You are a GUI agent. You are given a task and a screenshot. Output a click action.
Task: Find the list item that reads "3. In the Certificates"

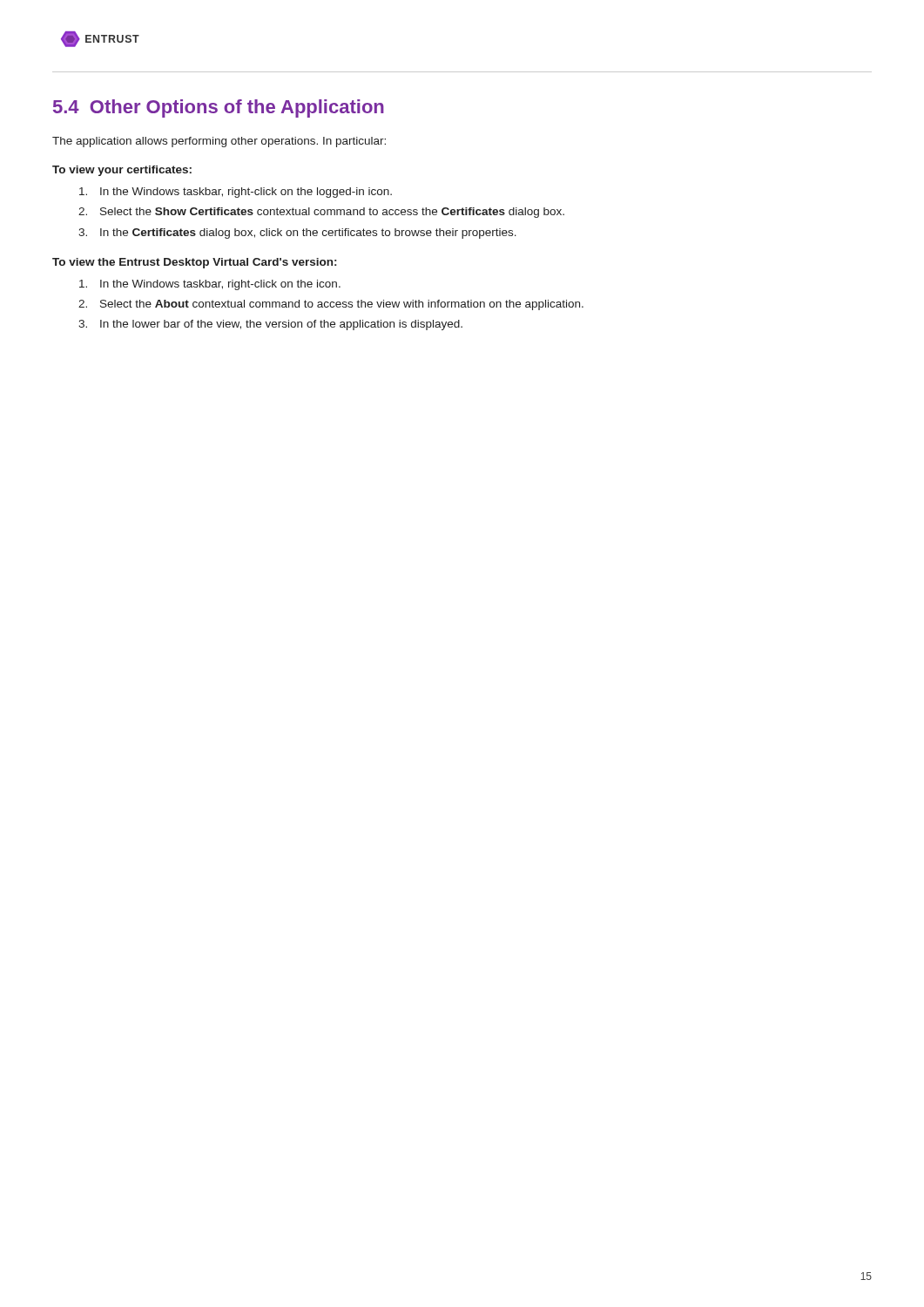tap(298, 232)
